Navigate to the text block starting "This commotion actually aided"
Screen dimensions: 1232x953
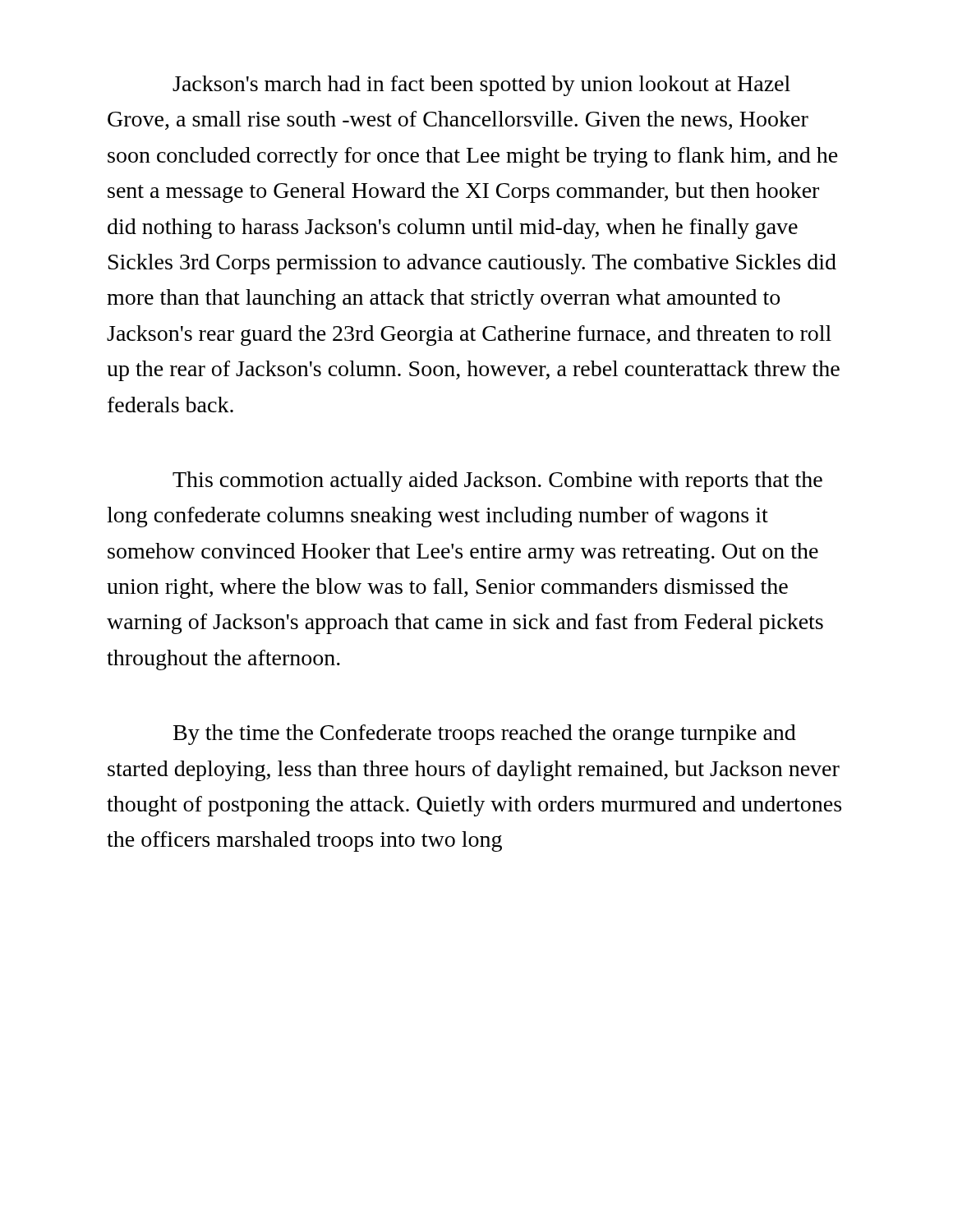point(476,568)
